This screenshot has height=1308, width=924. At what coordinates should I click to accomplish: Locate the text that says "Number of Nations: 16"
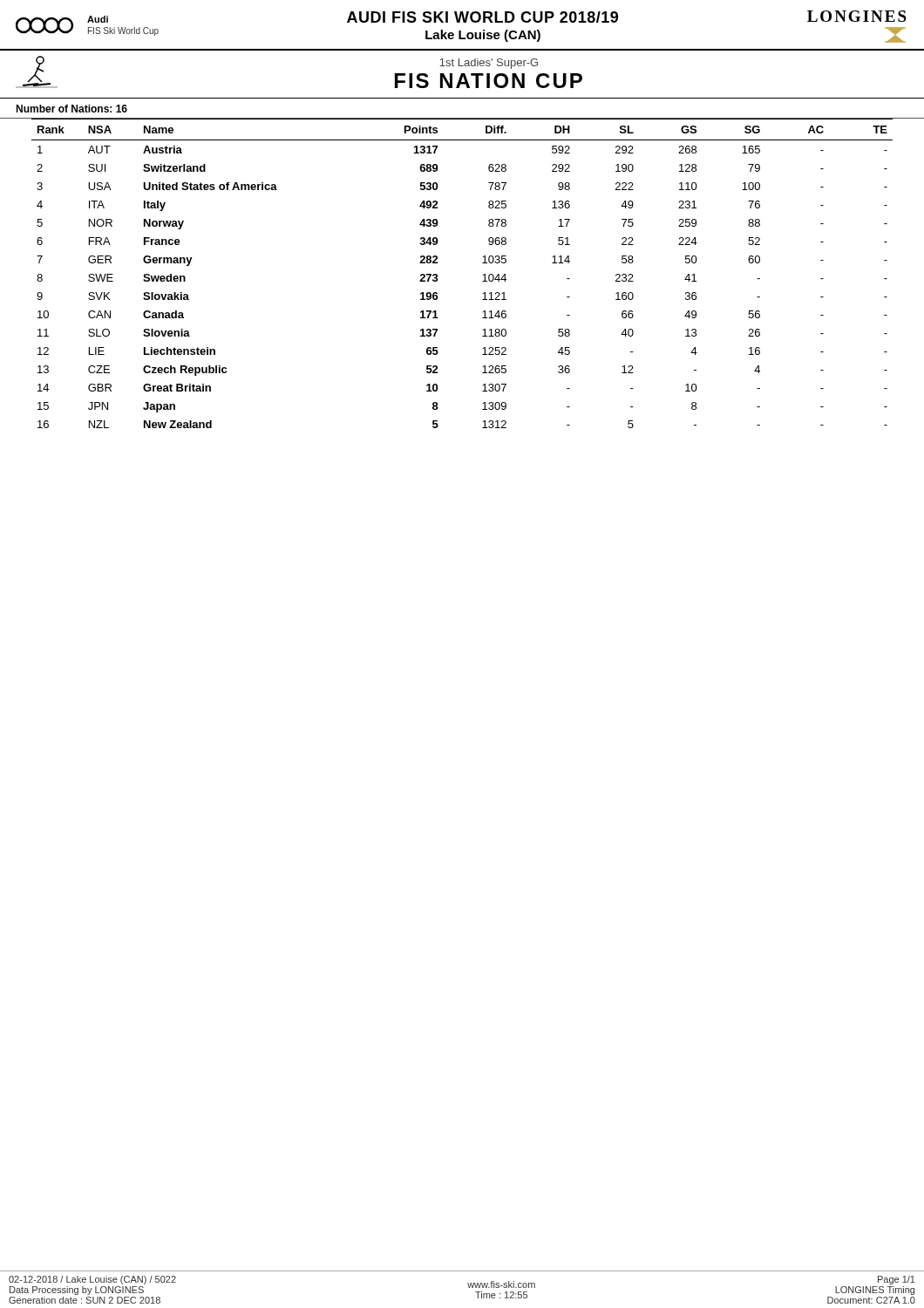pos(72,109)
